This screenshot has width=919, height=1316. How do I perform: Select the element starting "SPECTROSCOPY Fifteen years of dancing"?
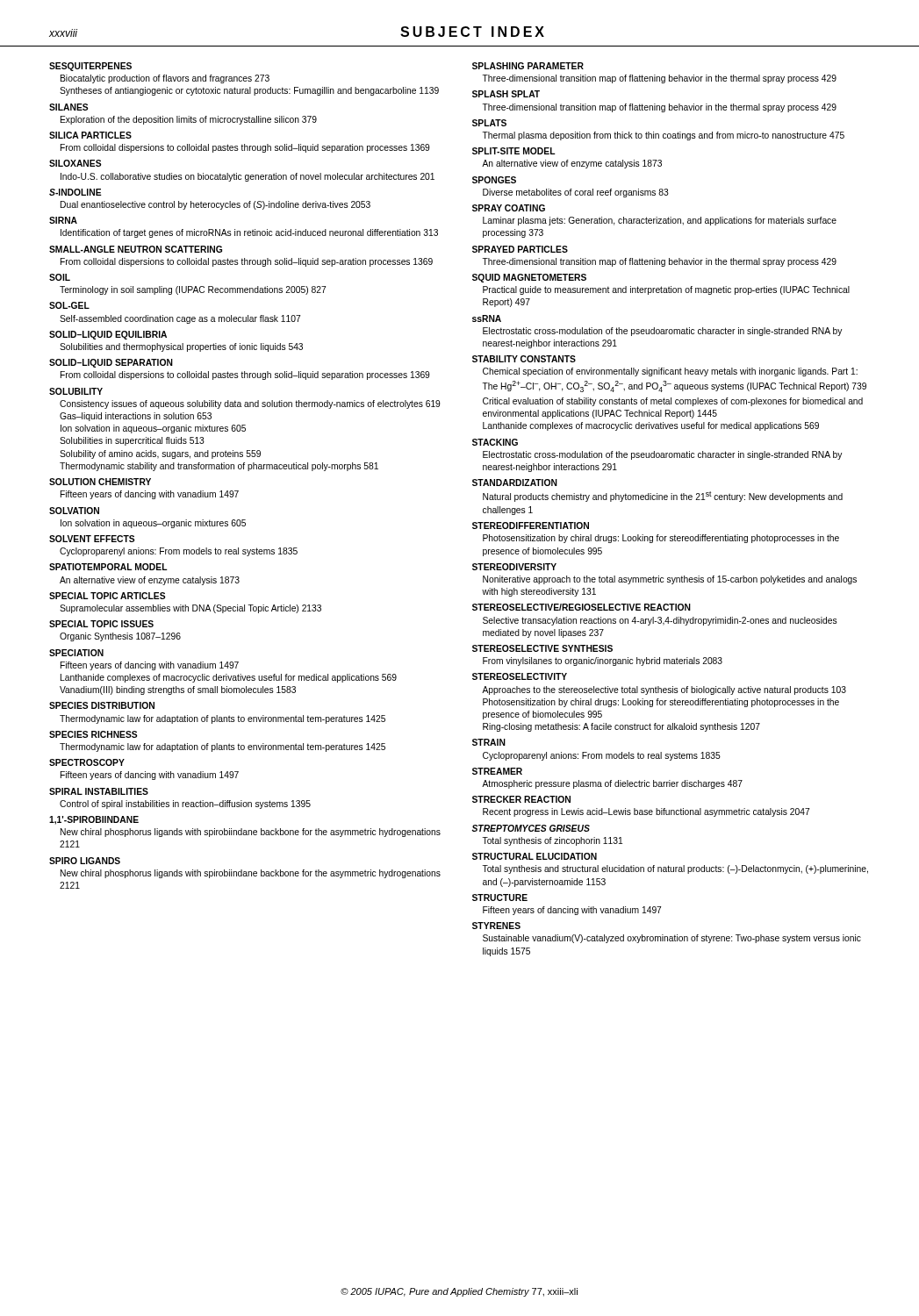[x=248, y=770]
